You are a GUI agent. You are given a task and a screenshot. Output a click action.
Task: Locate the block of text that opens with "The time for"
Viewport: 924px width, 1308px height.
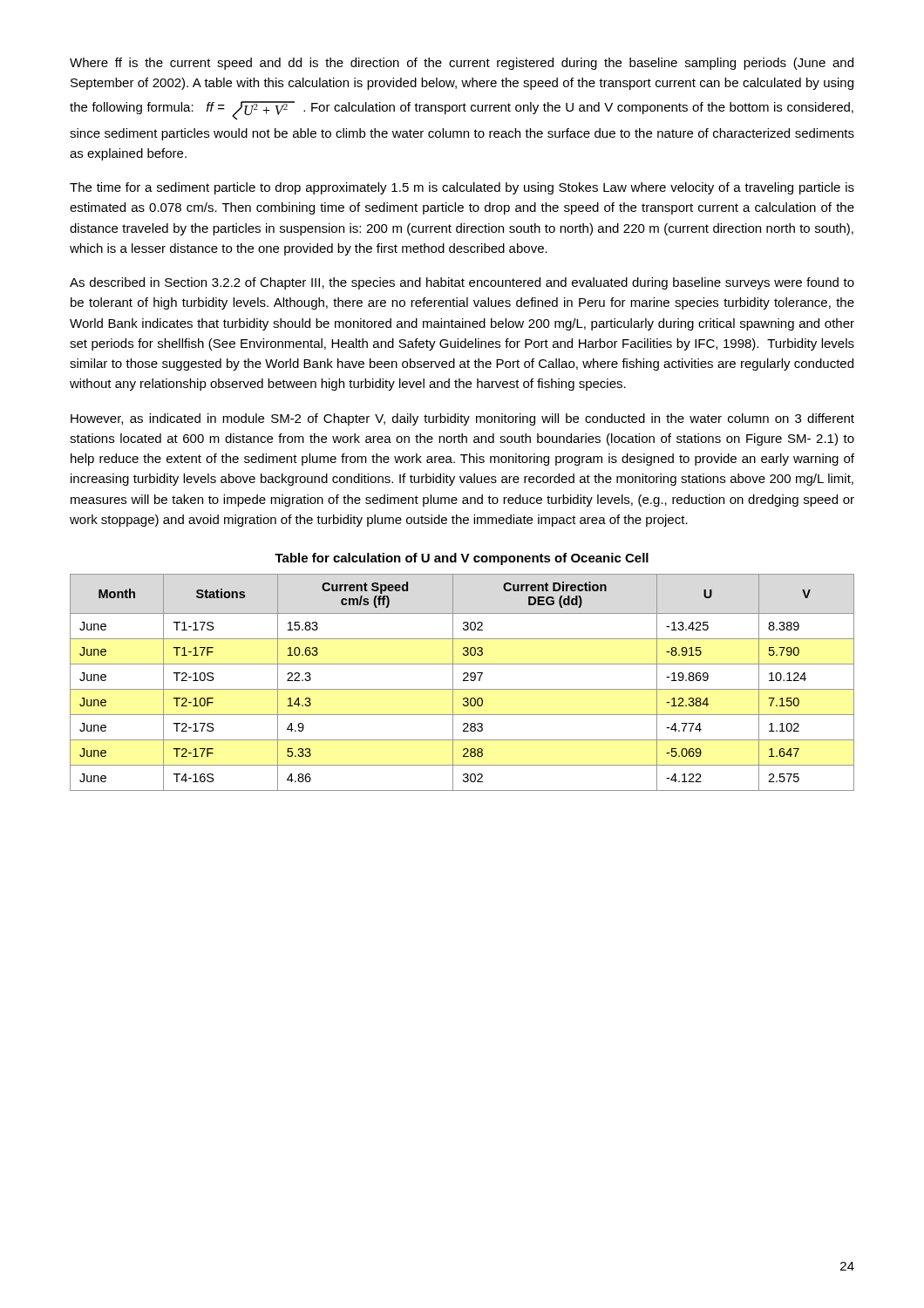coord(462,217)
